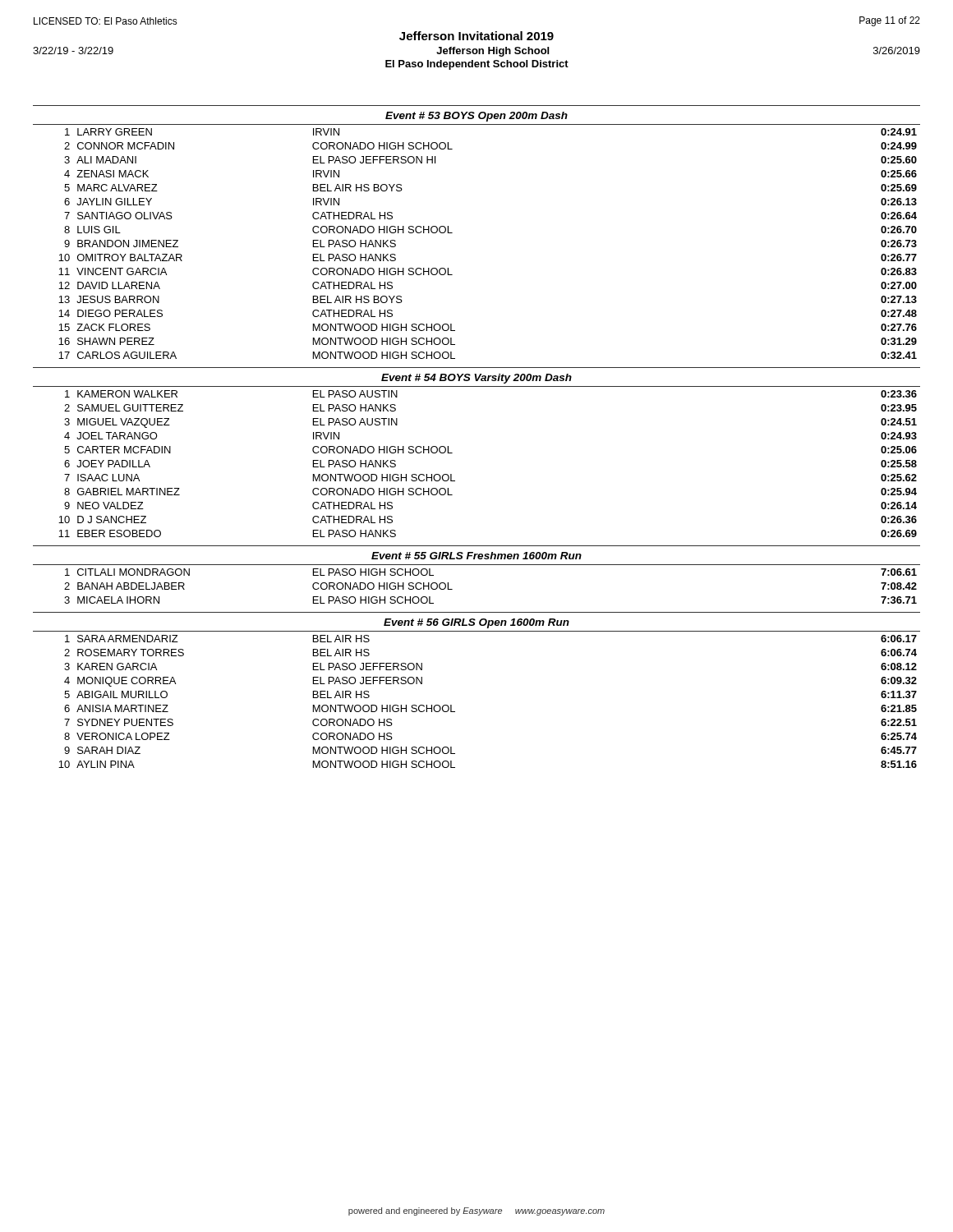Click on the section header that reads "Event # 55 GIRLS Freshmen 1600m Run"
Image resolution: width=953 pixels, height=1232 pixels.
pos(476,556)
